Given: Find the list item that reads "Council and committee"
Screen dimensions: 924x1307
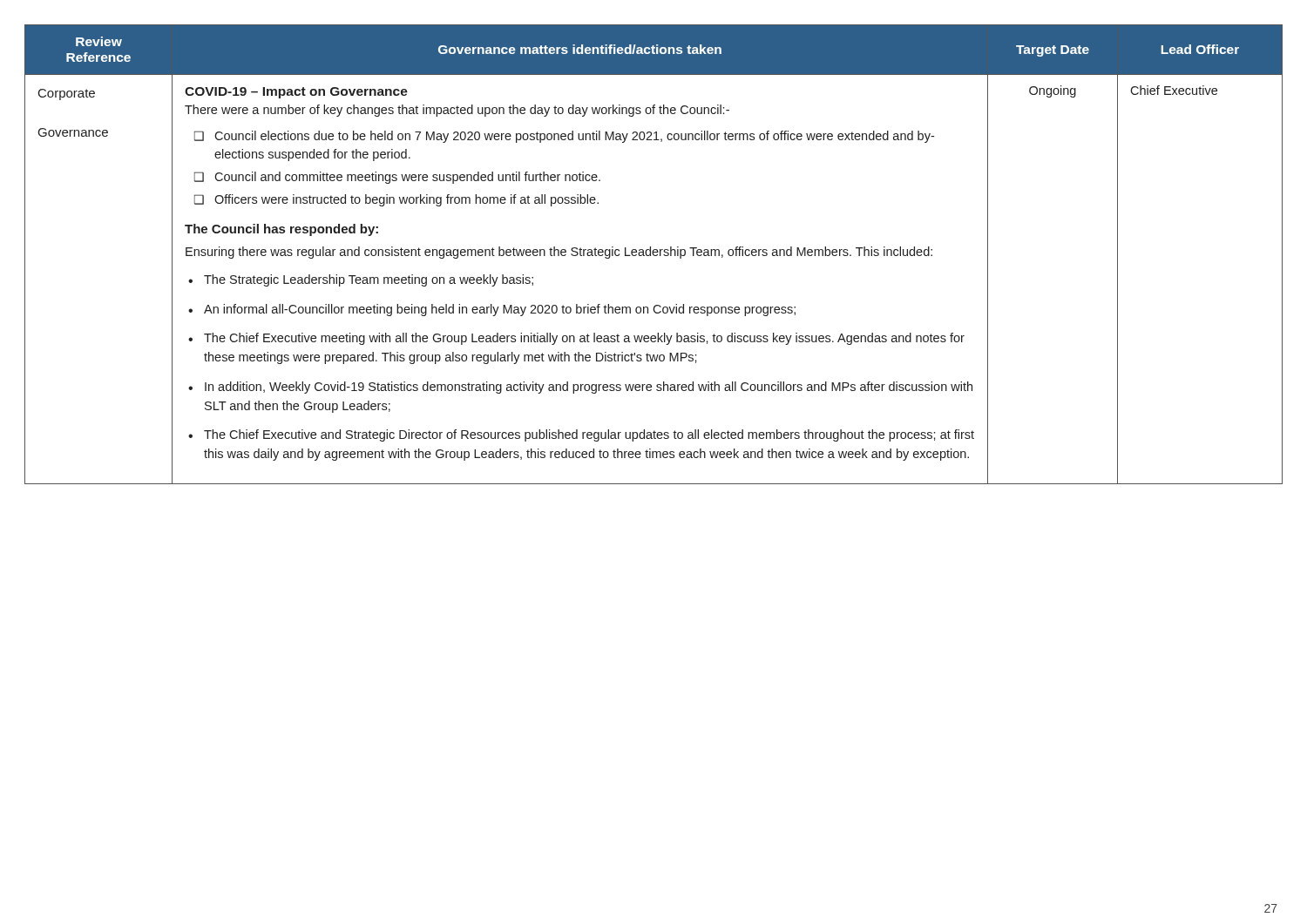Looking at the screenshot, I should click(408, 177).
